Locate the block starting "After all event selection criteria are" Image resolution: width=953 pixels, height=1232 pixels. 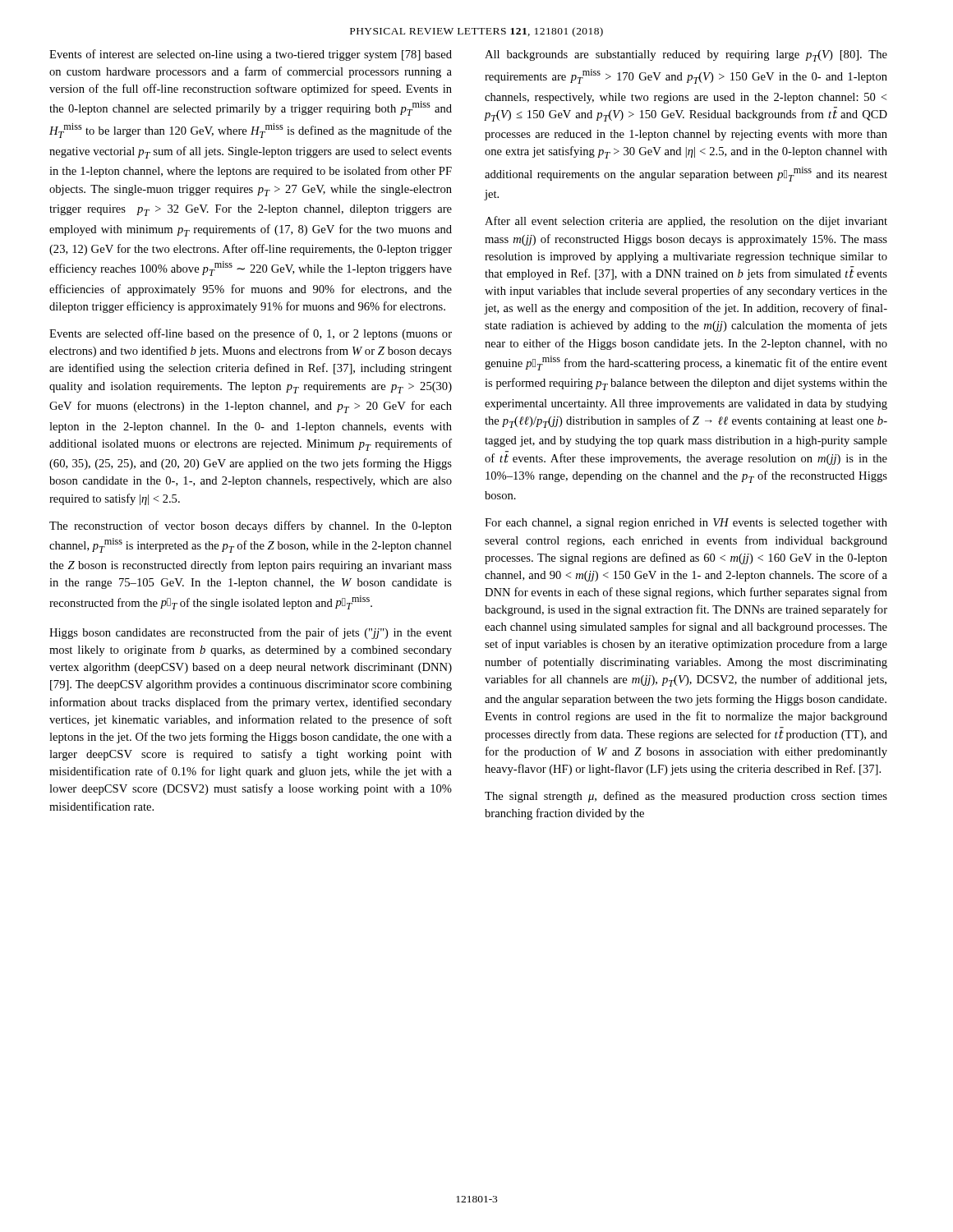click(x=686, y=359)
